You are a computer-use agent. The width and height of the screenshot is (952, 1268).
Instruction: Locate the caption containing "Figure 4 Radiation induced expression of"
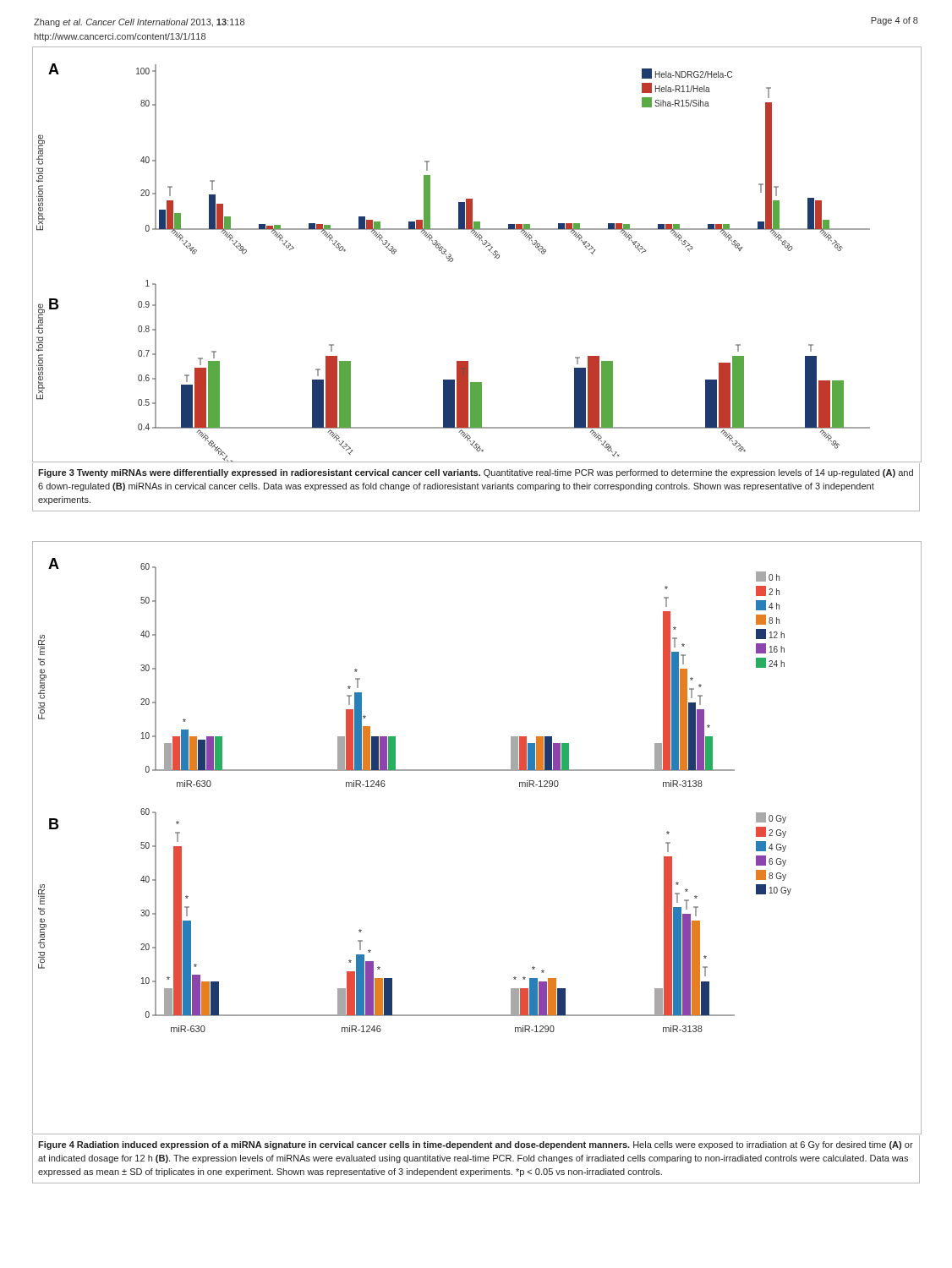(x=475, y=1158)
